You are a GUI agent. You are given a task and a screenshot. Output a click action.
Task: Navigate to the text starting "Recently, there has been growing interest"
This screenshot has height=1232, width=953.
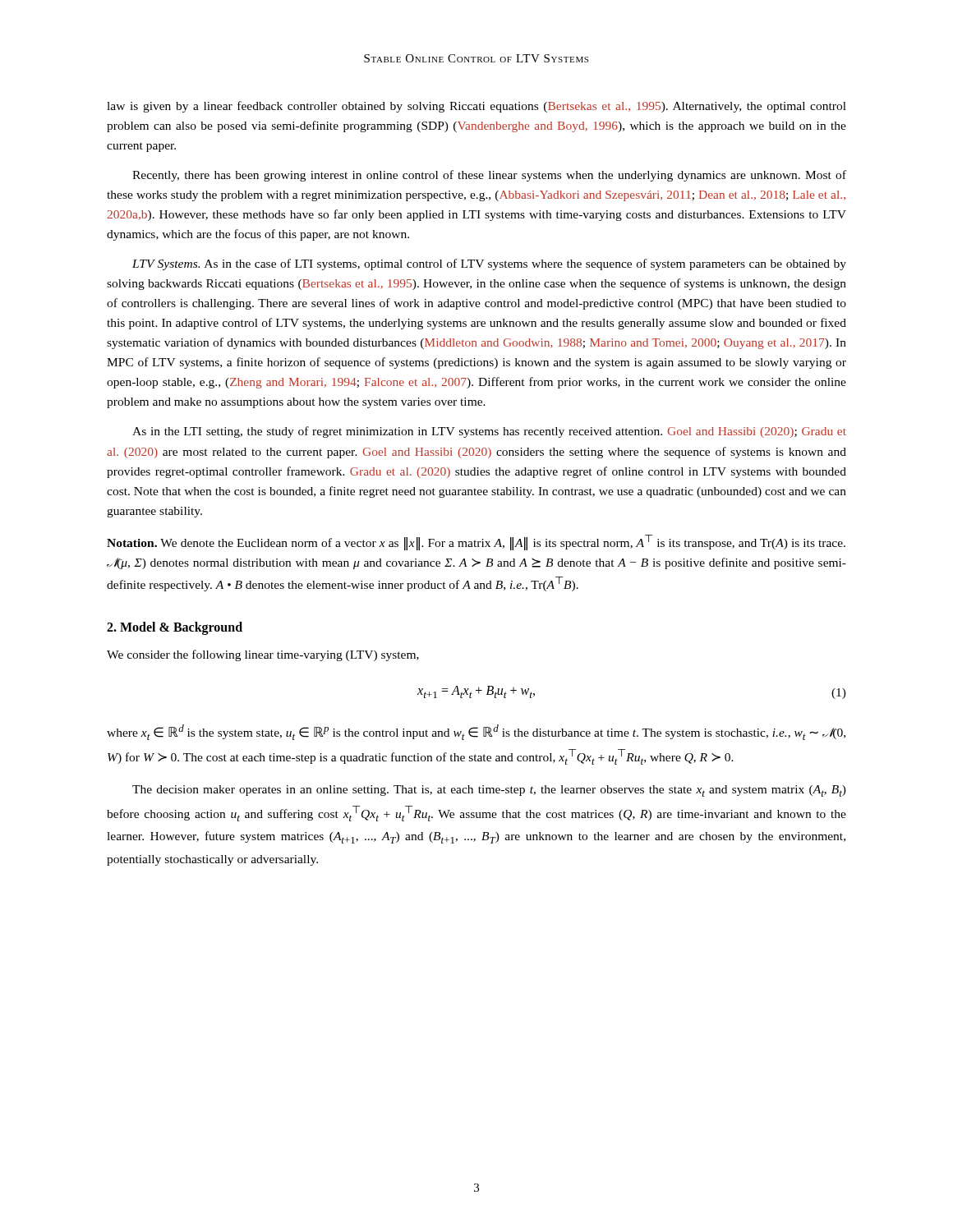tap(476, 204)
